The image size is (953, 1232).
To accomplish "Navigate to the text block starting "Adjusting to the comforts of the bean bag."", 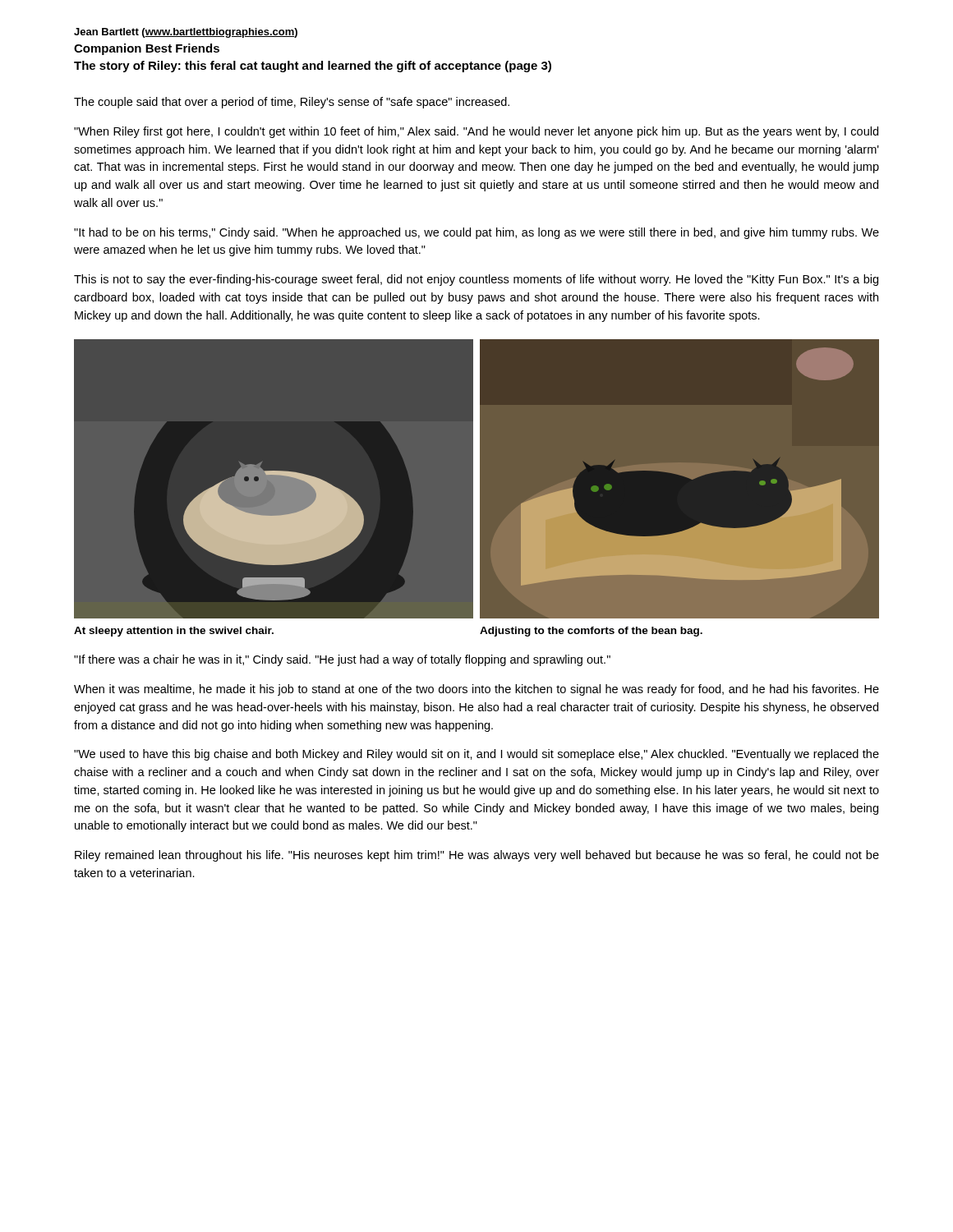I will (x=591, y=631).
